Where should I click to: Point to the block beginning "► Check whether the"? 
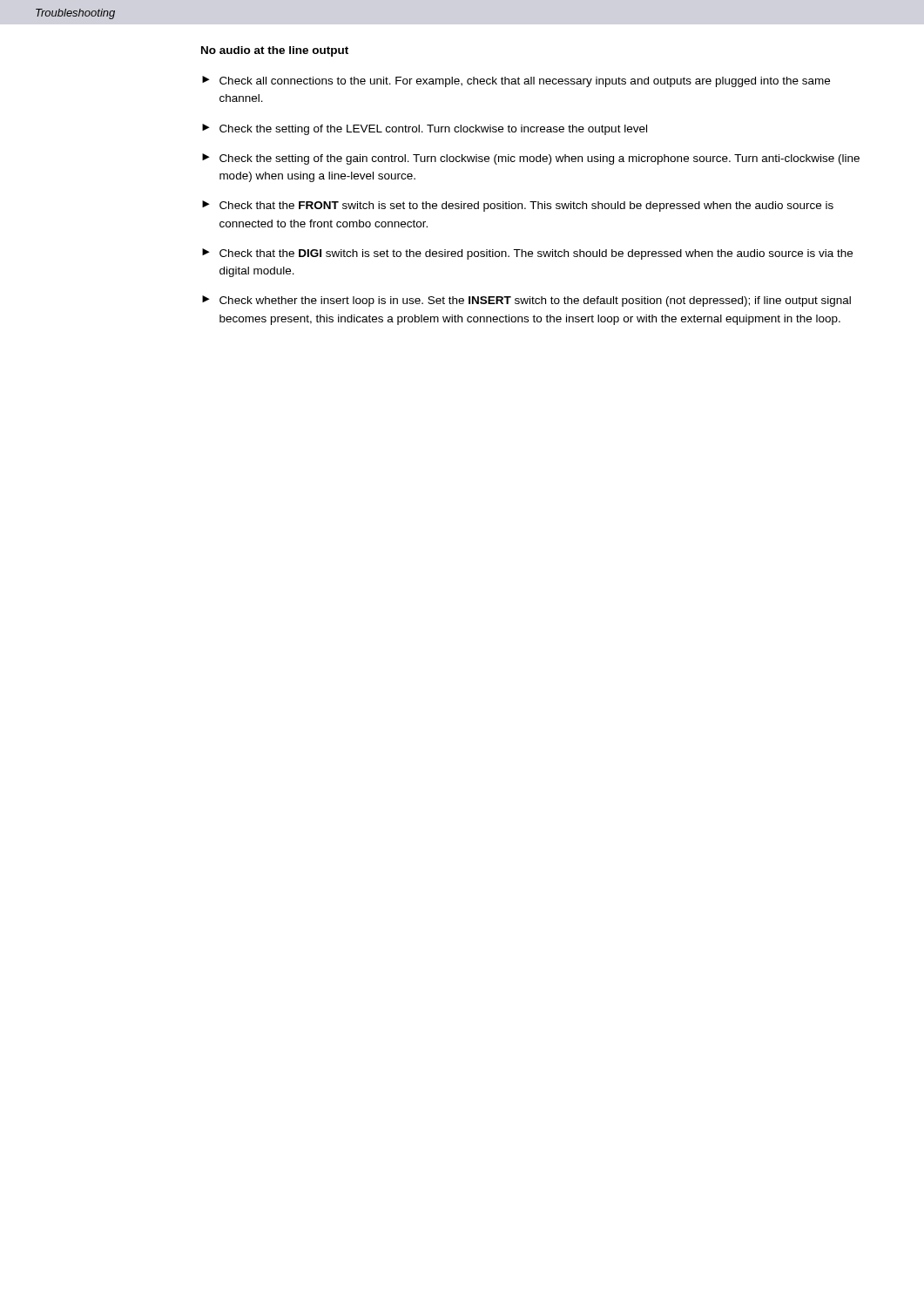(536, 310)
